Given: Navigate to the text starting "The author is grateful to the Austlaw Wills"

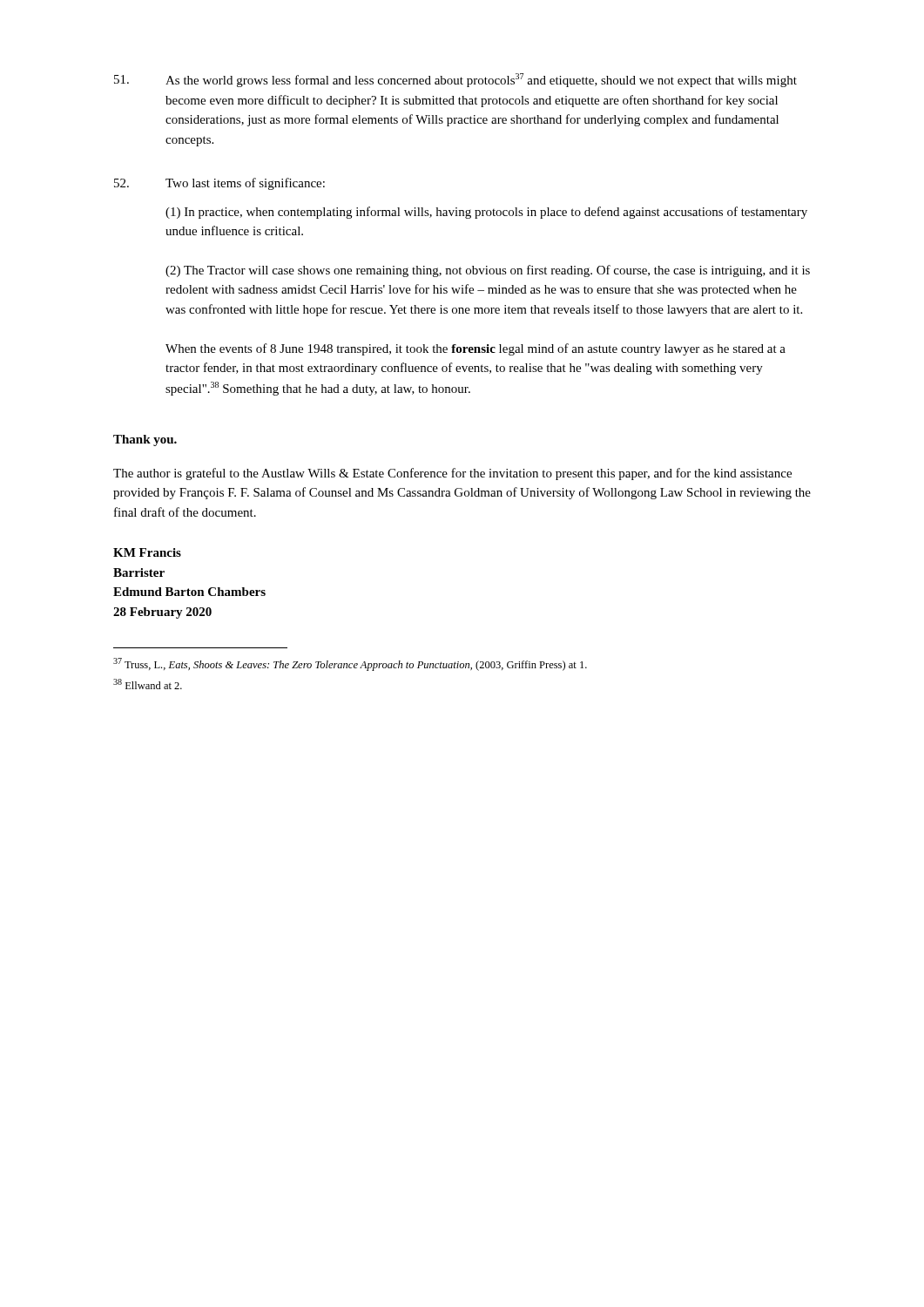Looking at the screenshot, I should point(462,492).
